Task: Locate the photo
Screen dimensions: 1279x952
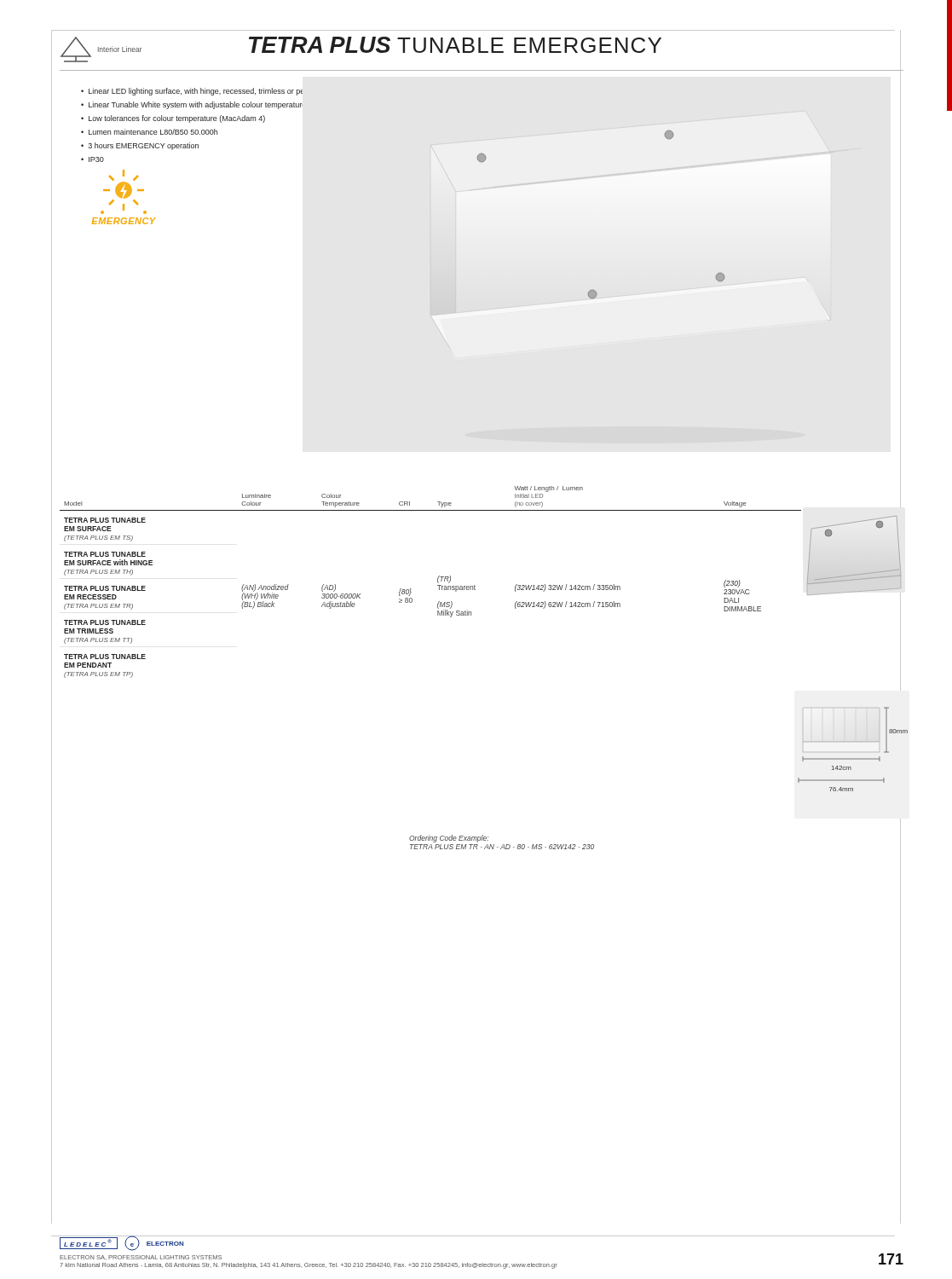Action: coord(597,264)
